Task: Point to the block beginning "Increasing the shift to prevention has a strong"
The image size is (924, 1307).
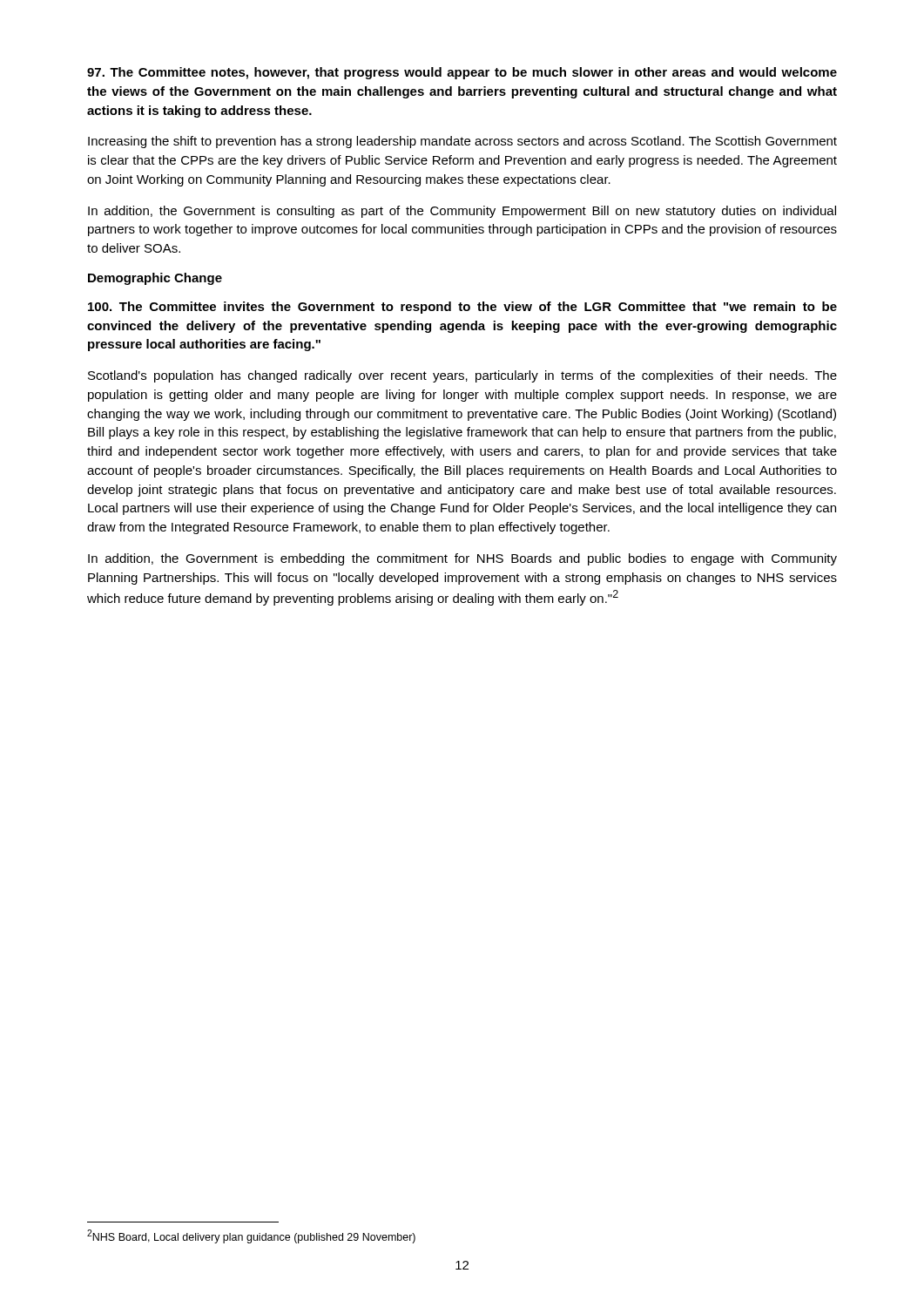Action: pos(462,160)
